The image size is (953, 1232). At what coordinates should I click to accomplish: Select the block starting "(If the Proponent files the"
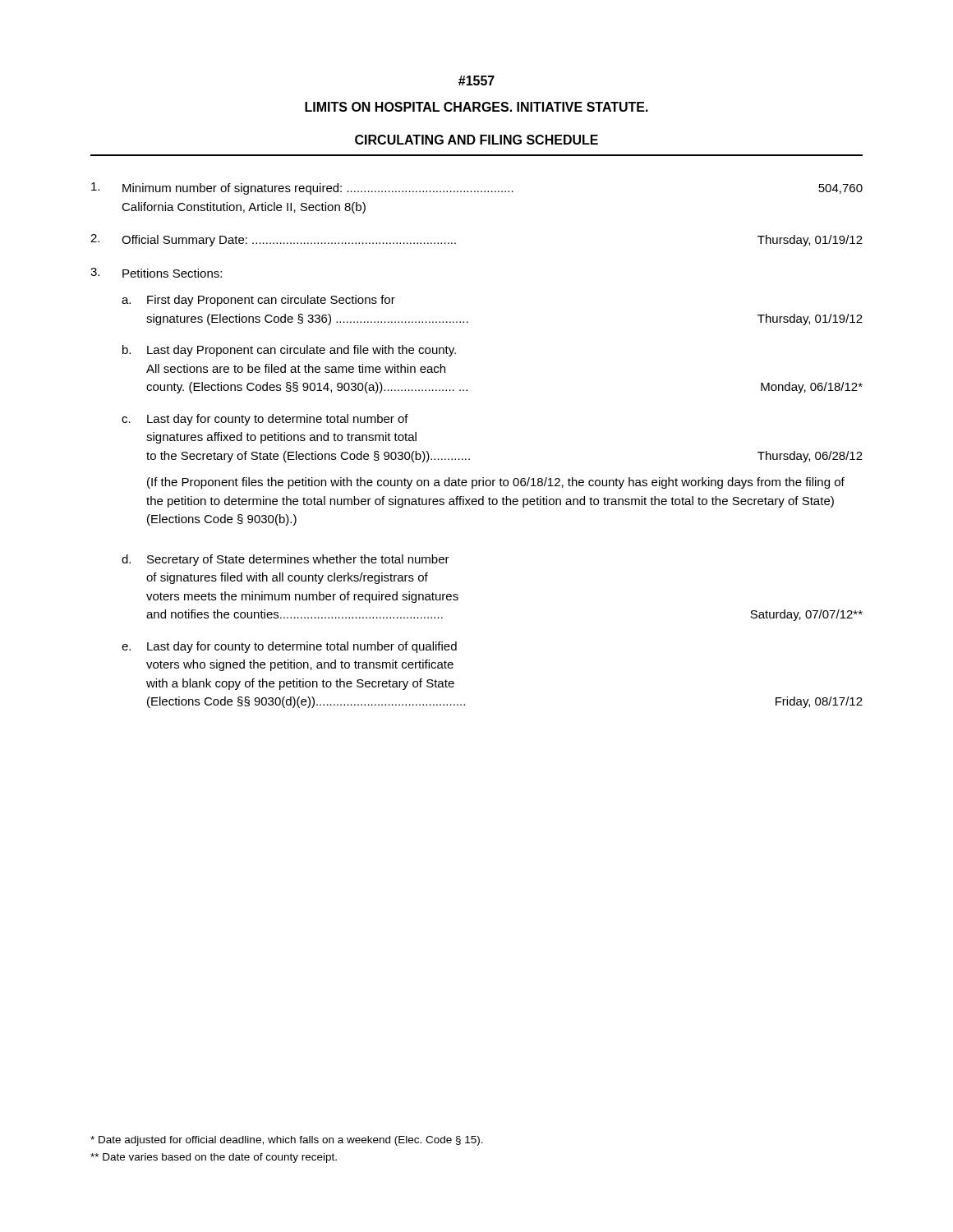495,500
